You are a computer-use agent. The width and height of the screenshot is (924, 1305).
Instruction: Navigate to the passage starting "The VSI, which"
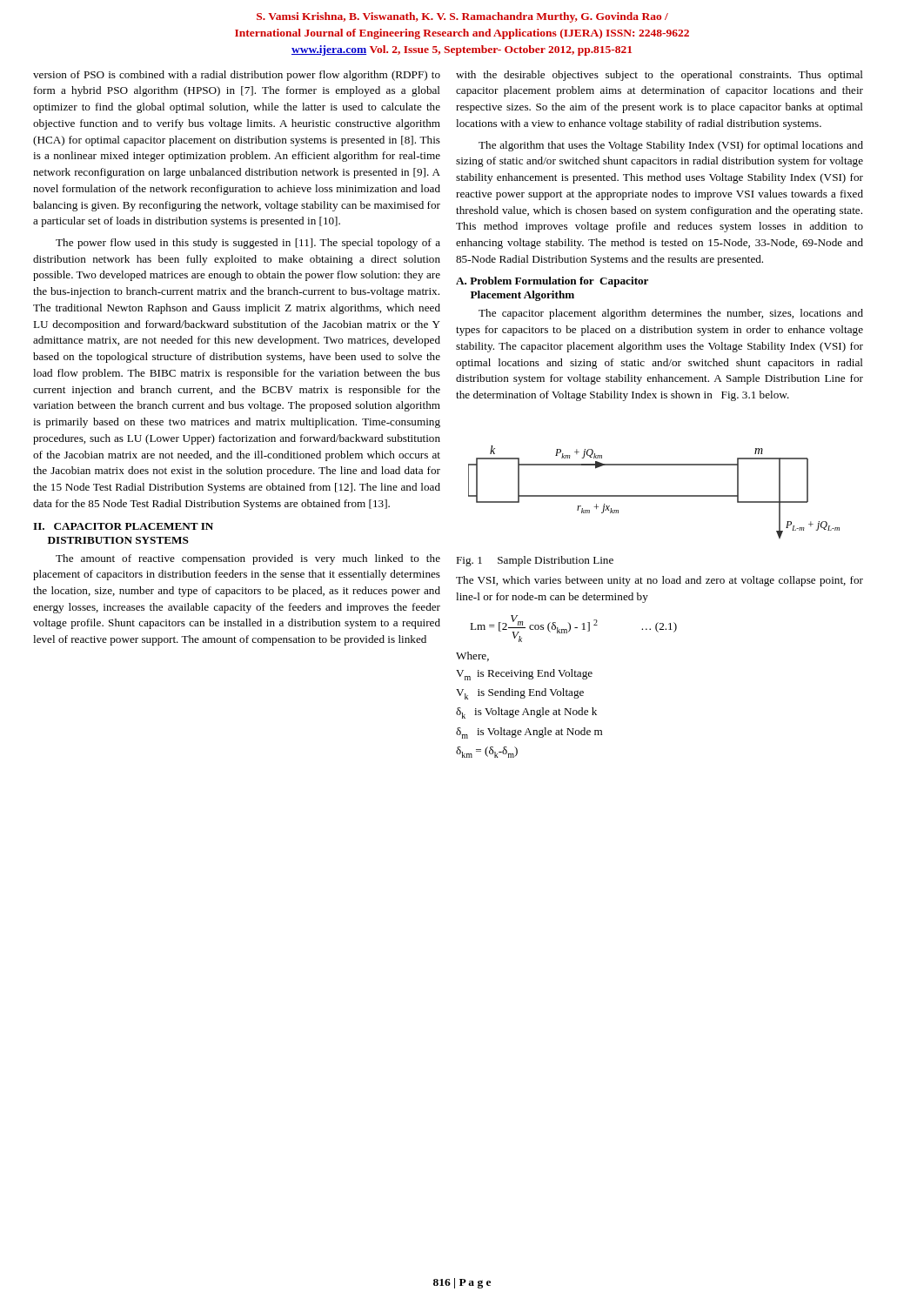tap(660, 589)
